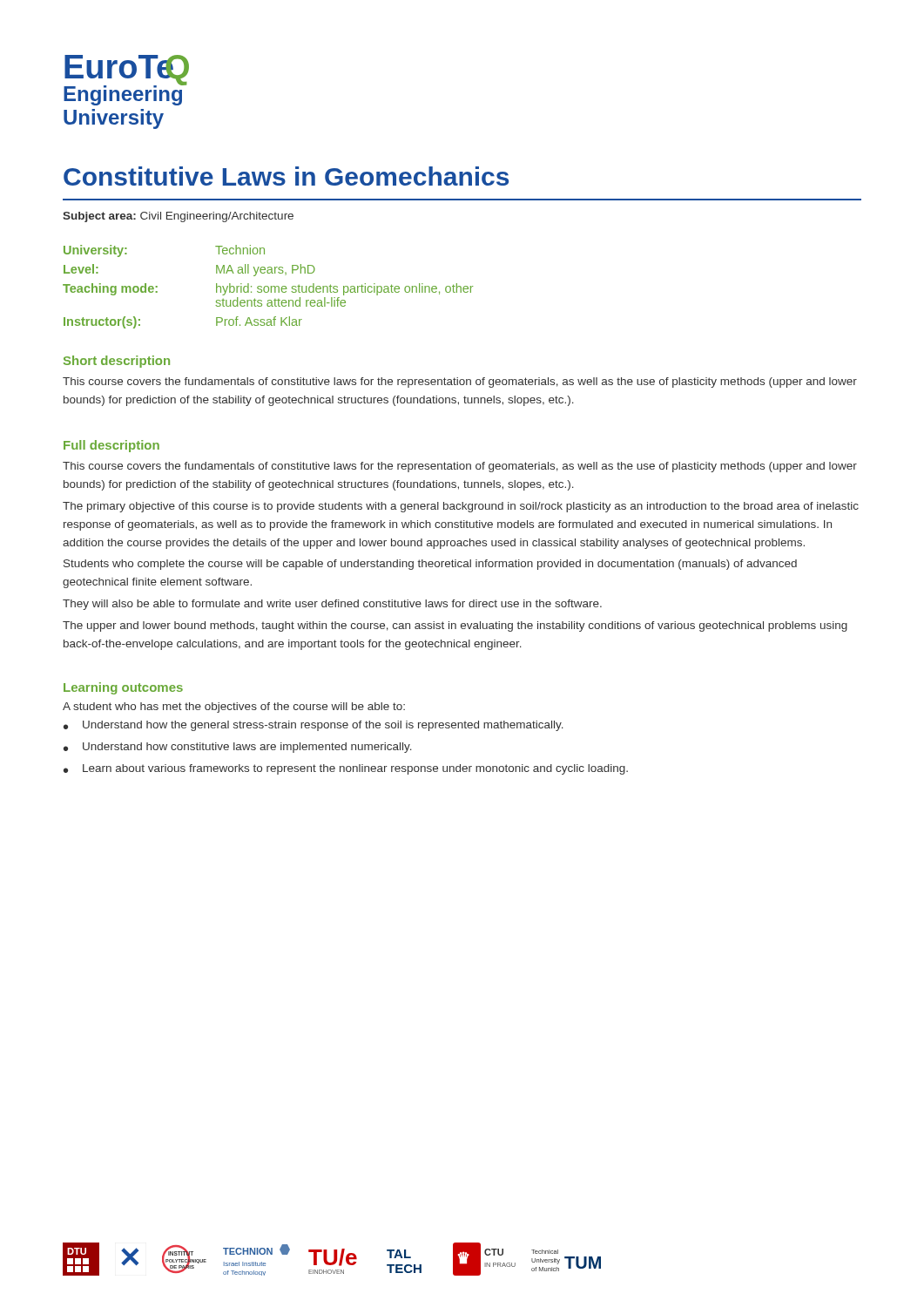
Task: Click on the element starting "Short description"
Action: click(117, 360)
